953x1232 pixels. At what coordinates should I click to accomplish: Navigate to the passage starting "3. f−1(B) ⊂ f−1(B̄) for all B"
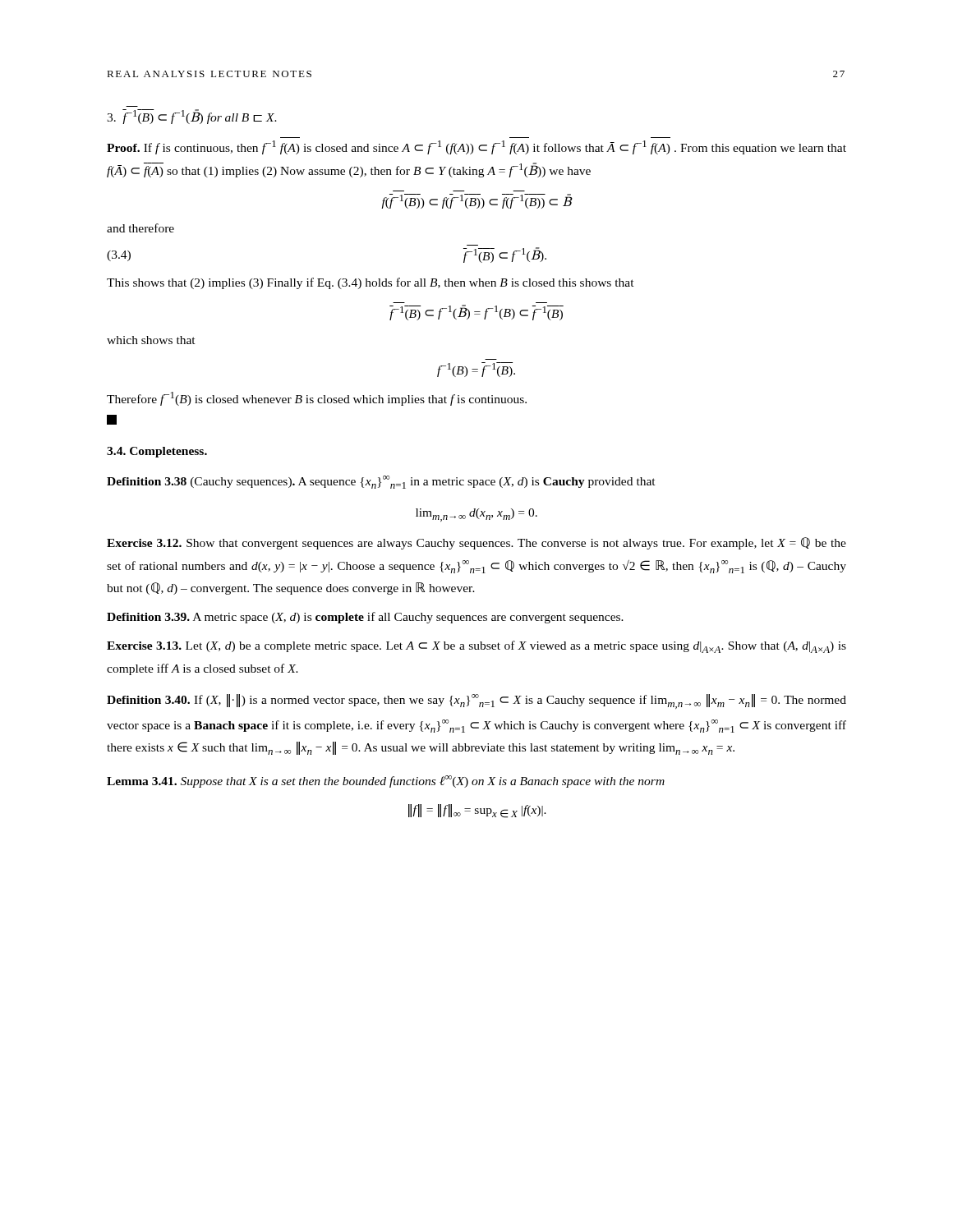coord(192,116)
